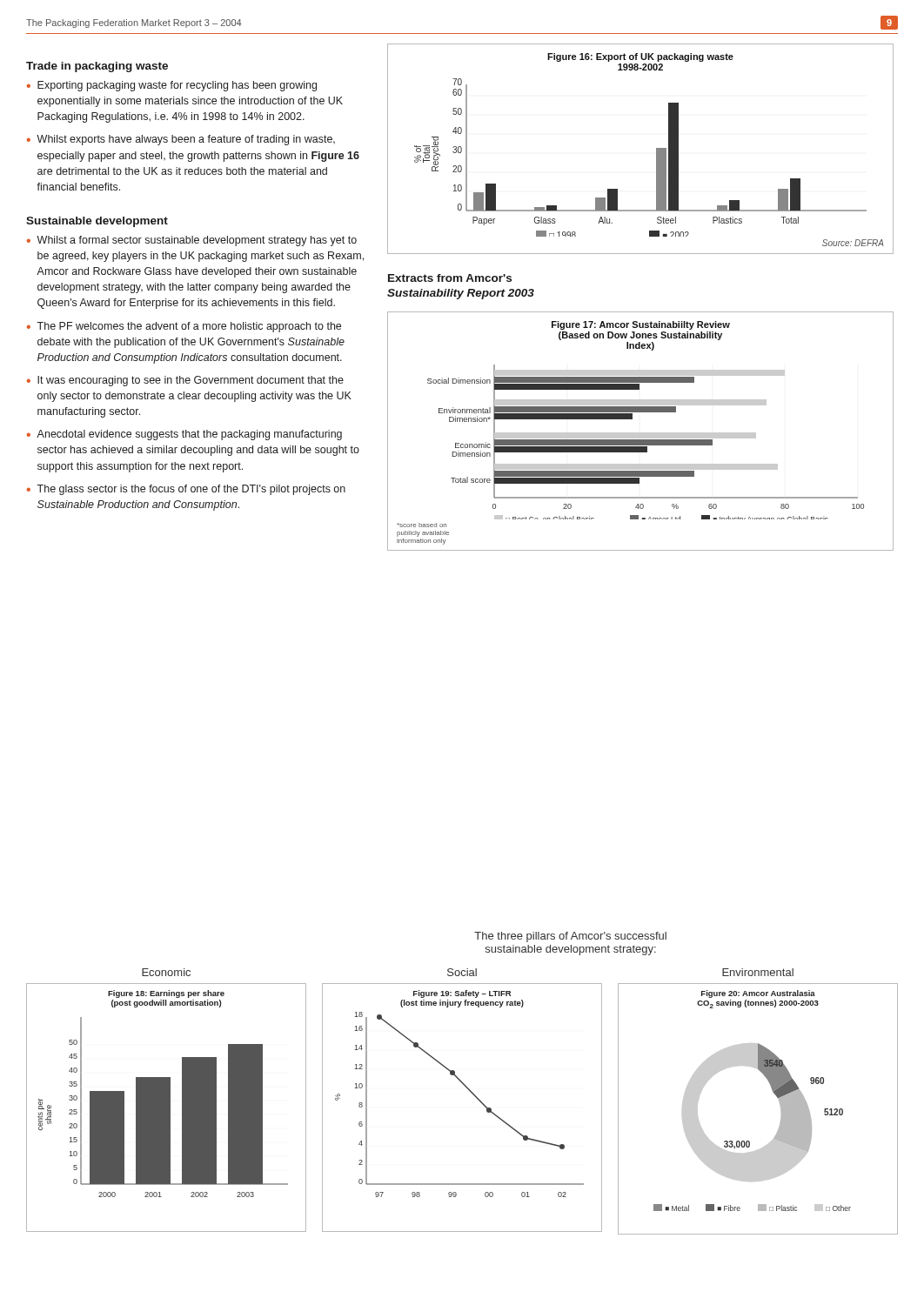
Task: Click on the block starting "• Anecdotal evidence suggests that"
Action: click(196, 450)
